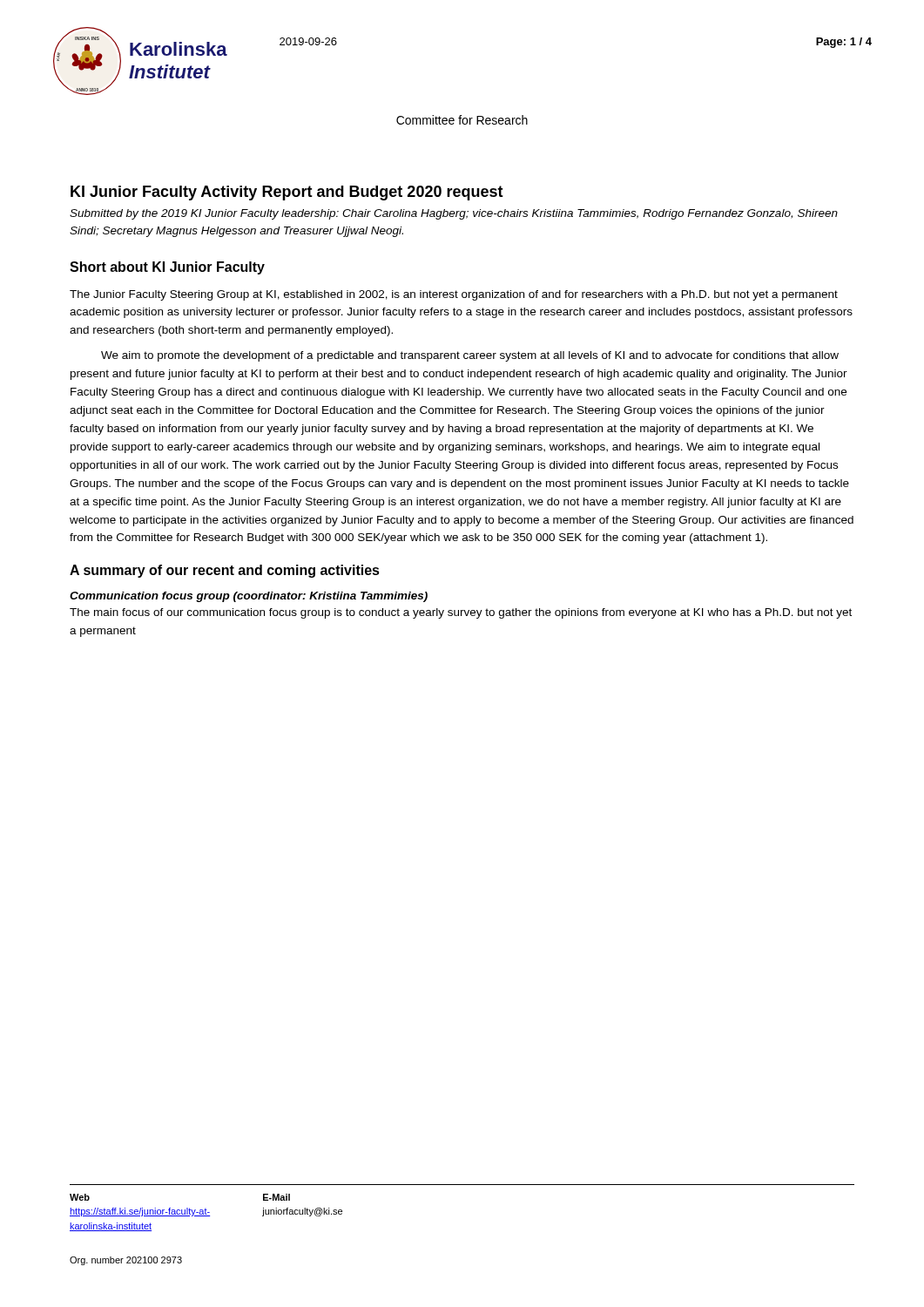924x1307 pixels.
Task: Find "Committee for Research" on this page
Action: point(462,120)
